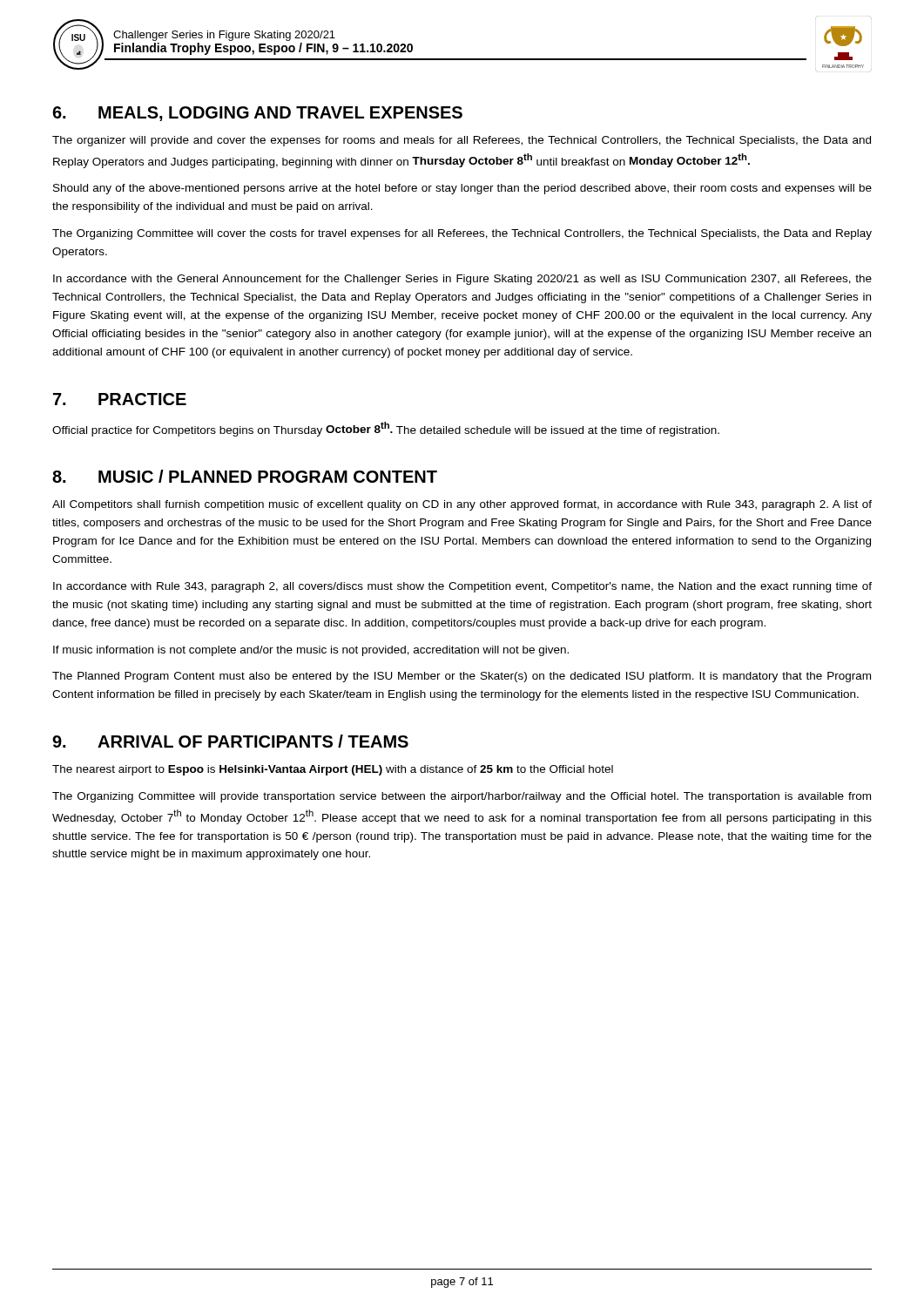Navigate to the region starting "8. MUSIC / PLANNED PROGRAM CONTENT"

click(x=245, y=477)
